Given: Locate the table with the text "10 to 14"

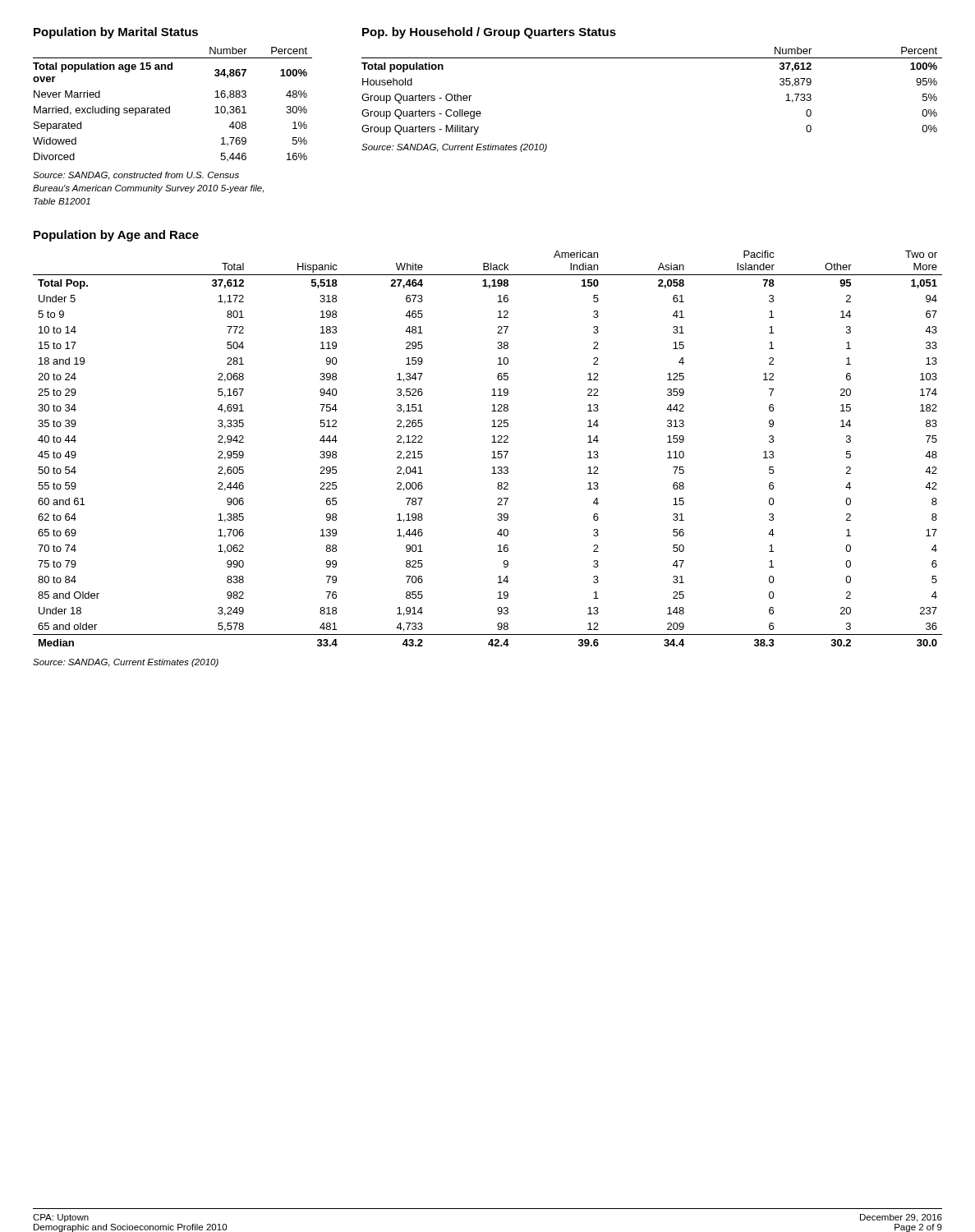Looking at the screenshot, I should pos(488,449).
